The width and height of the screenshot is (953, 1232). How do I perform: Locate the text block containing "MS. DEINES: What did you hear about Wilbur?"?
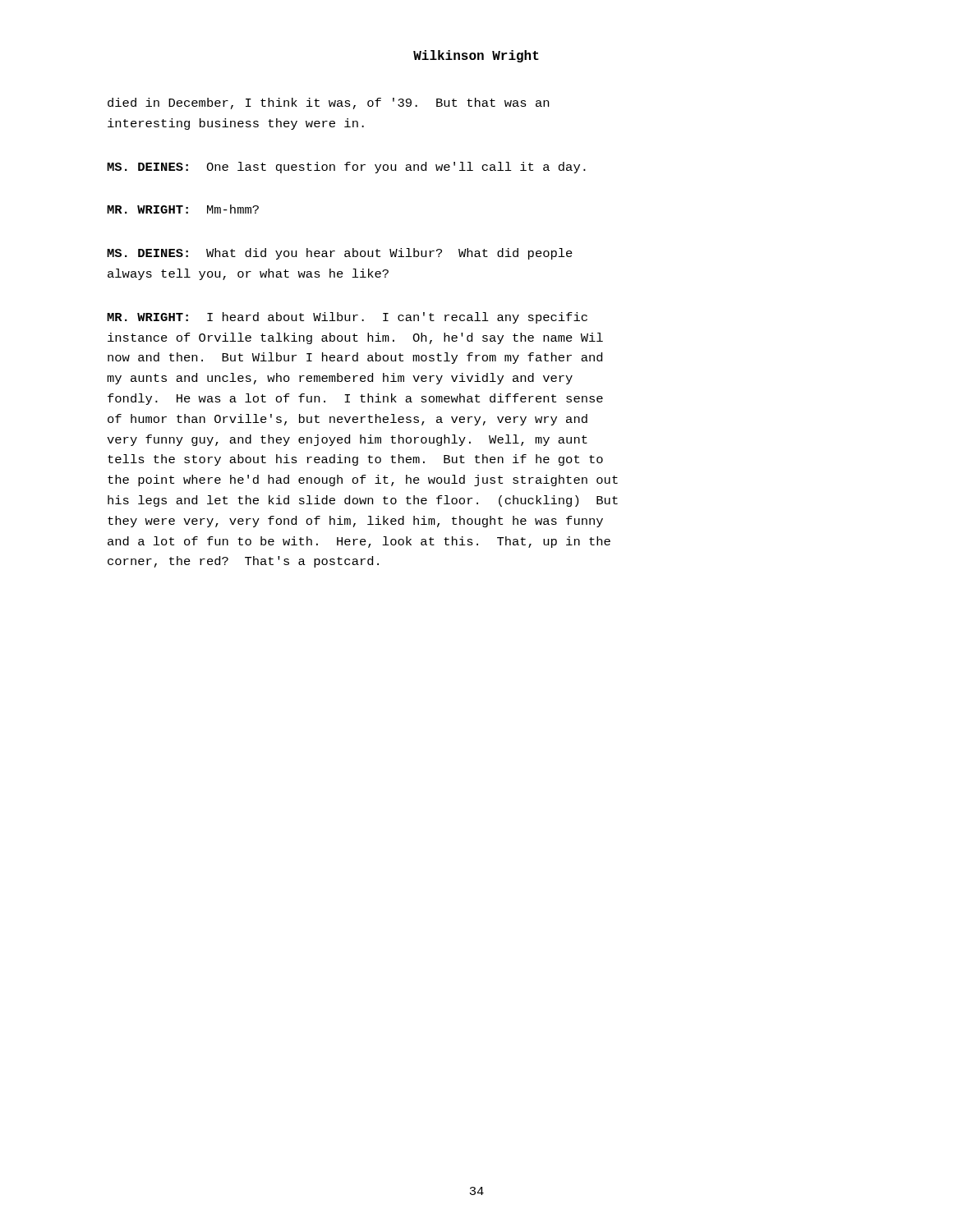pyautogui.click(x=340, y=264)
